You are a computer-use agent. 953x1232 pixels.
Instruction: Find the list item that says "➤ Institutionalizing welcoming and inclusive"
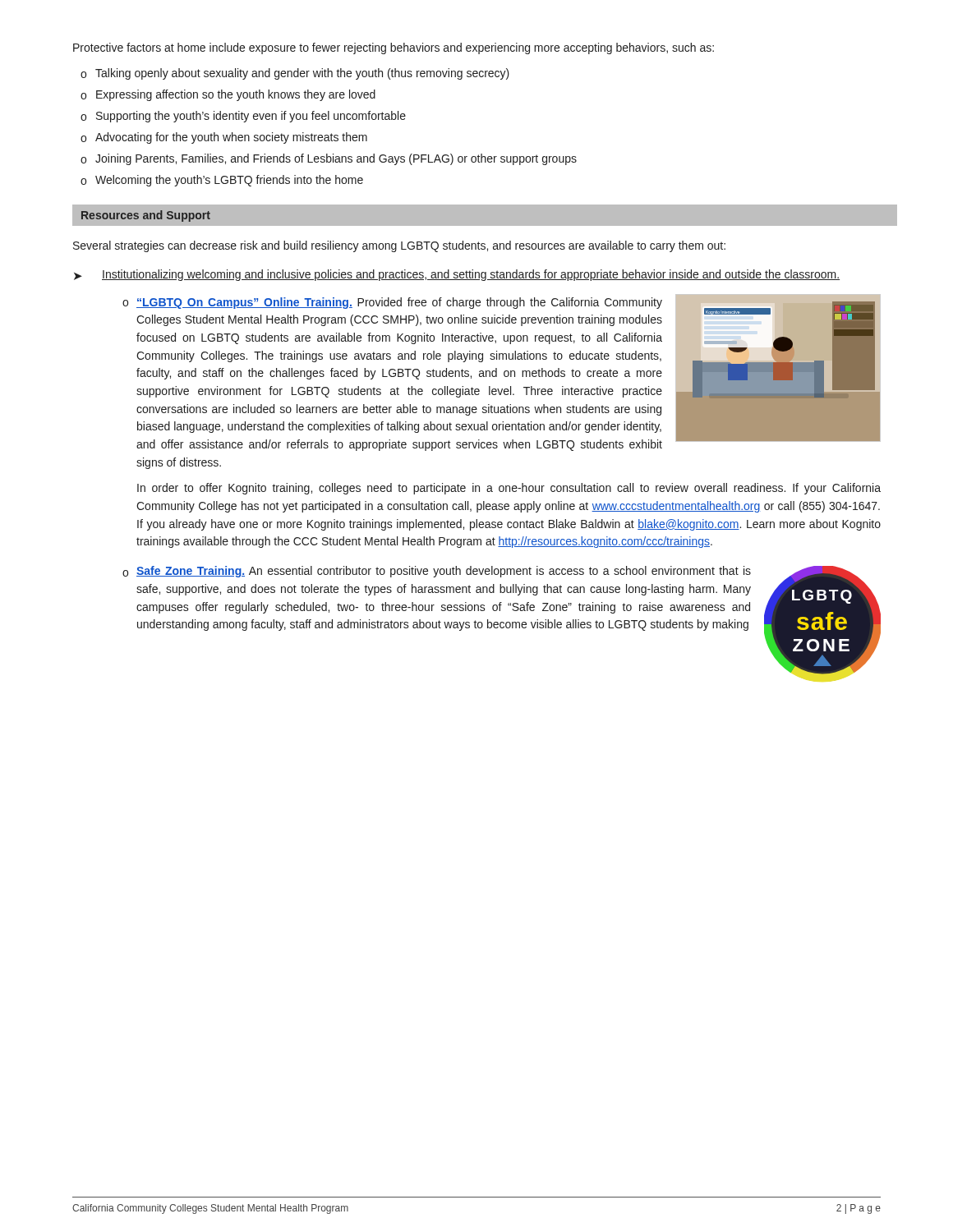(476, 276)
